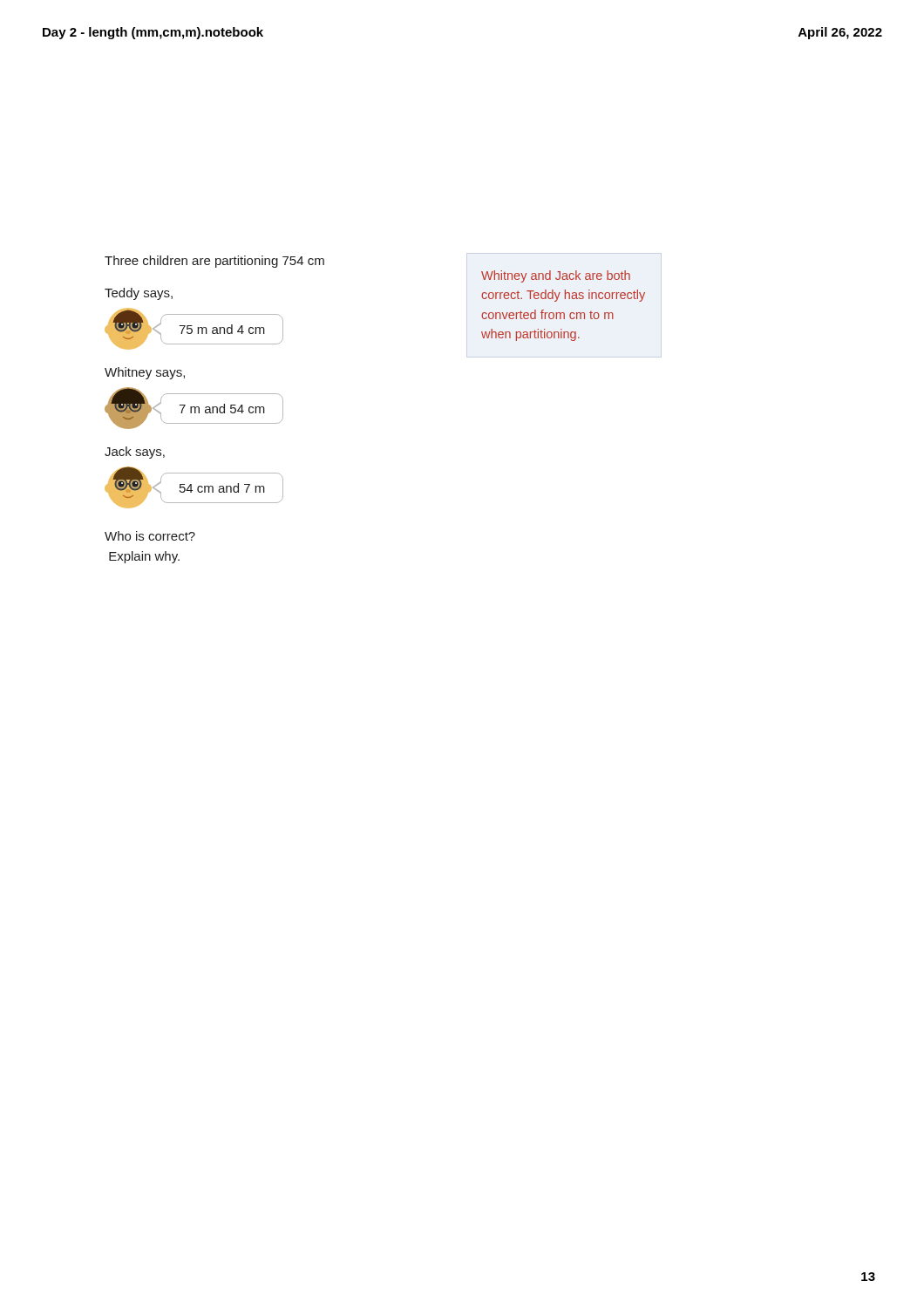This screenshot has width=924, height=1308.
Task: Select the element starting "Teddy says,"
Action: pos(139,293)
